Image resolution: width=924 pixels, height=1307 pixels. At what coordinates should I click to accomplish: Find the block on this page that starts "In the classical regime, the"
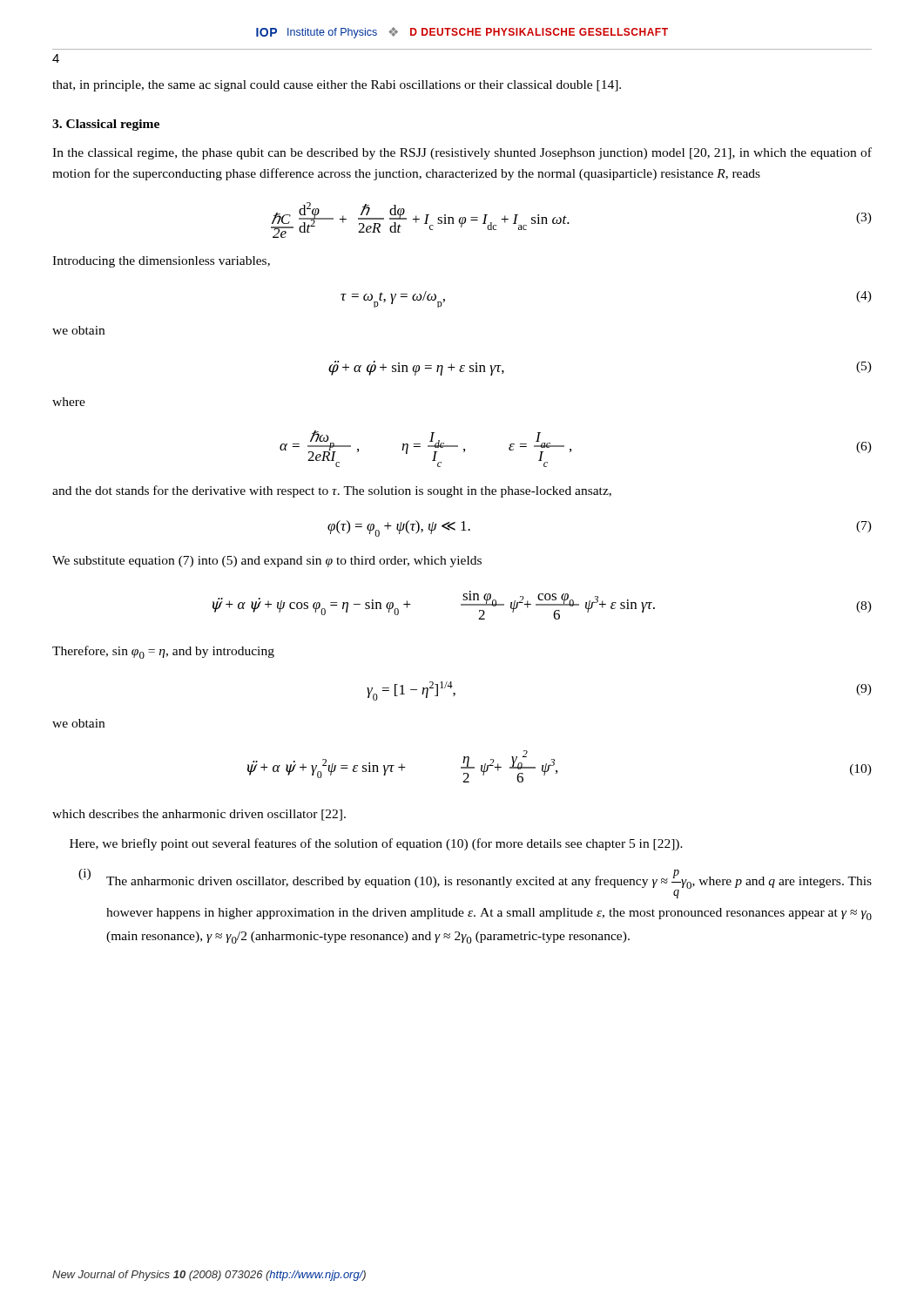(x=462, y=163)
